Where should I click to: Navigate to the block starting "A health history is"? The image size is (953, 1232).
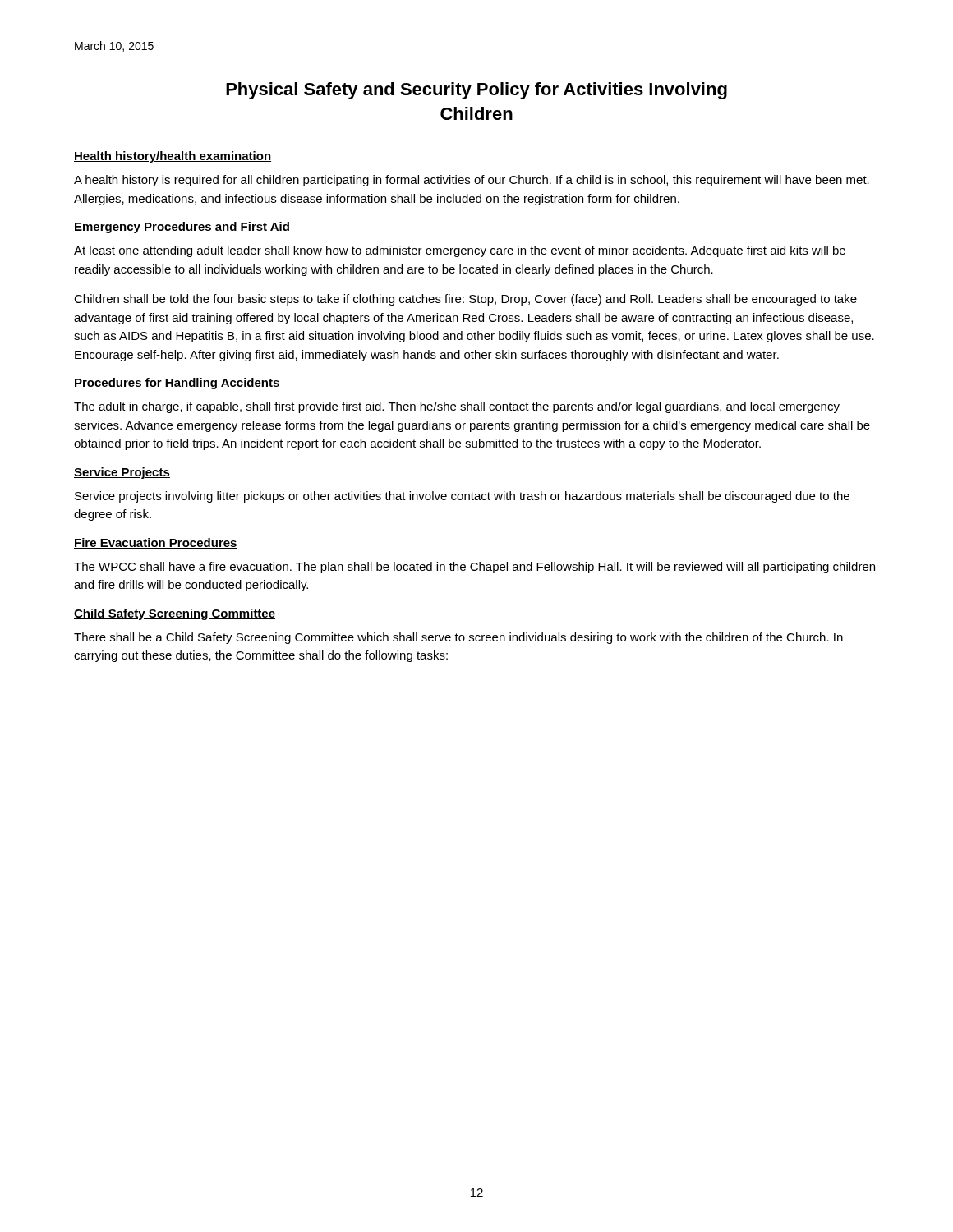pyautogui.click(x=472, y=189)
